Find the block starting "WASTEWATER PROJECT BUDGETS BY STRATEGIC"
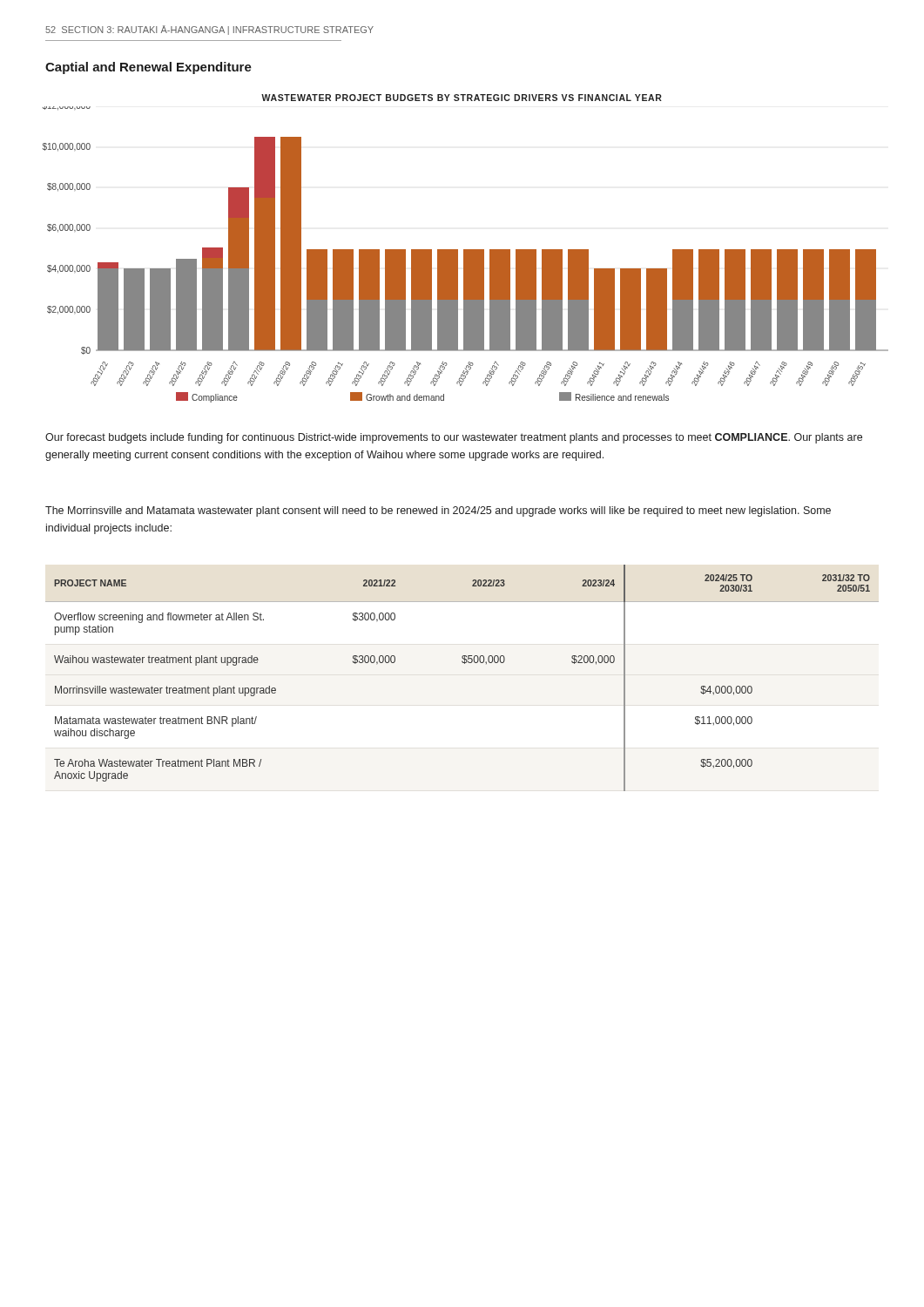924x1307 pixels. point(462,98)
